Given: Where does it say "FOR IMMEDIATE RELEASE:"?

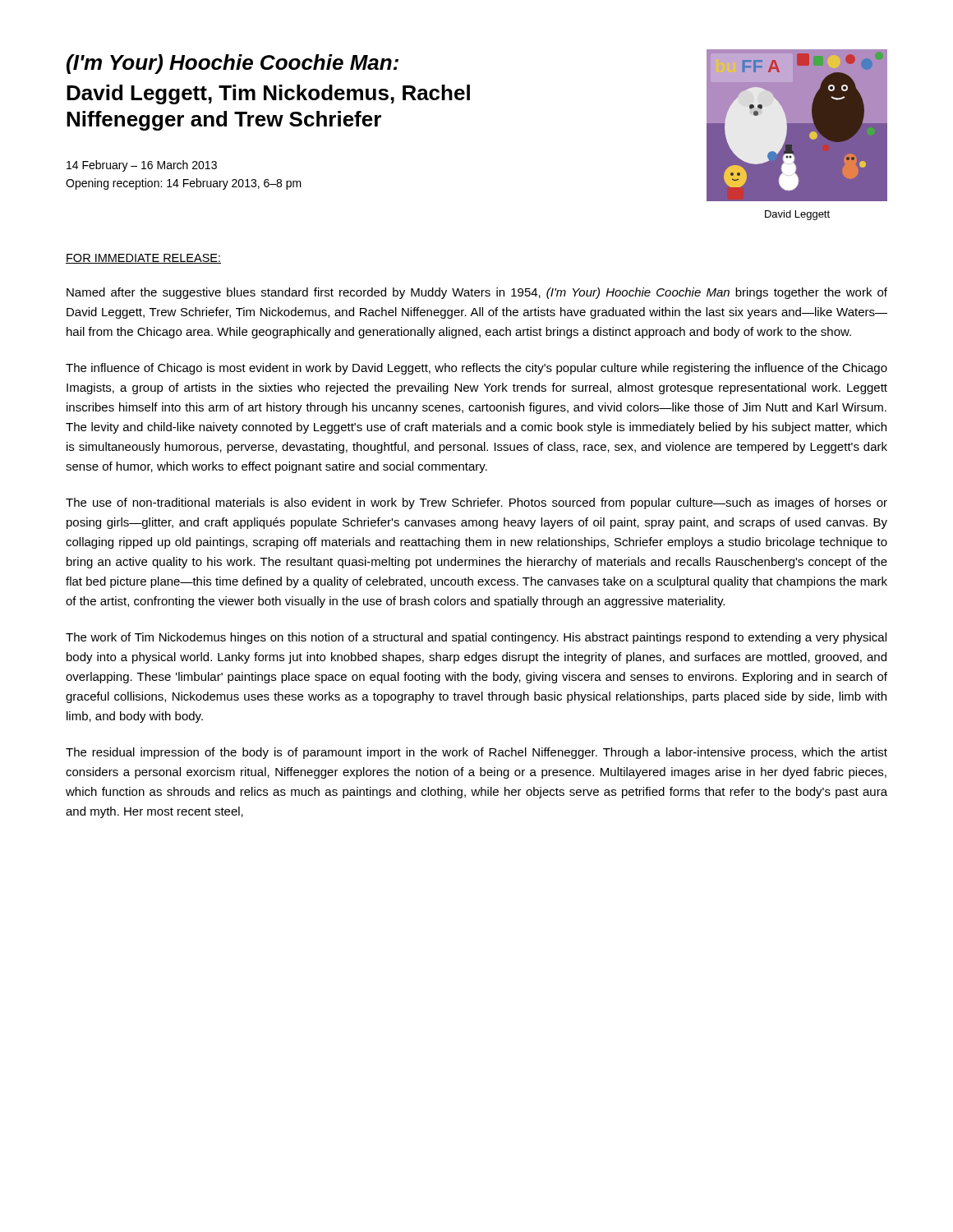Looking at the screenshot, I should coord(143,258).
